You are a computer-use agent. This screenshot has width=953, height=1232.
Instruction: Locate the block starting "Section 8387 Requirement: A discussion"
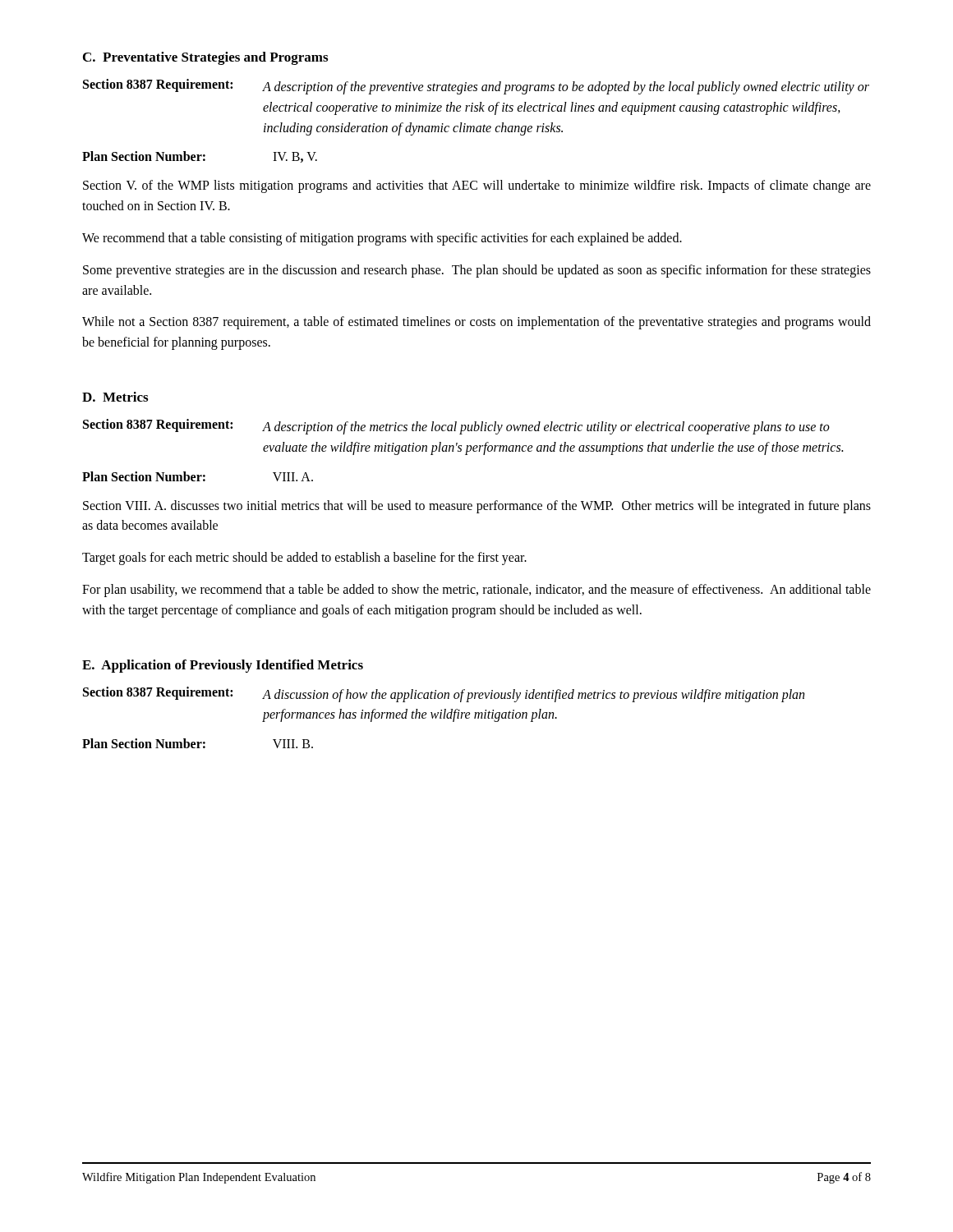(476, 705)
